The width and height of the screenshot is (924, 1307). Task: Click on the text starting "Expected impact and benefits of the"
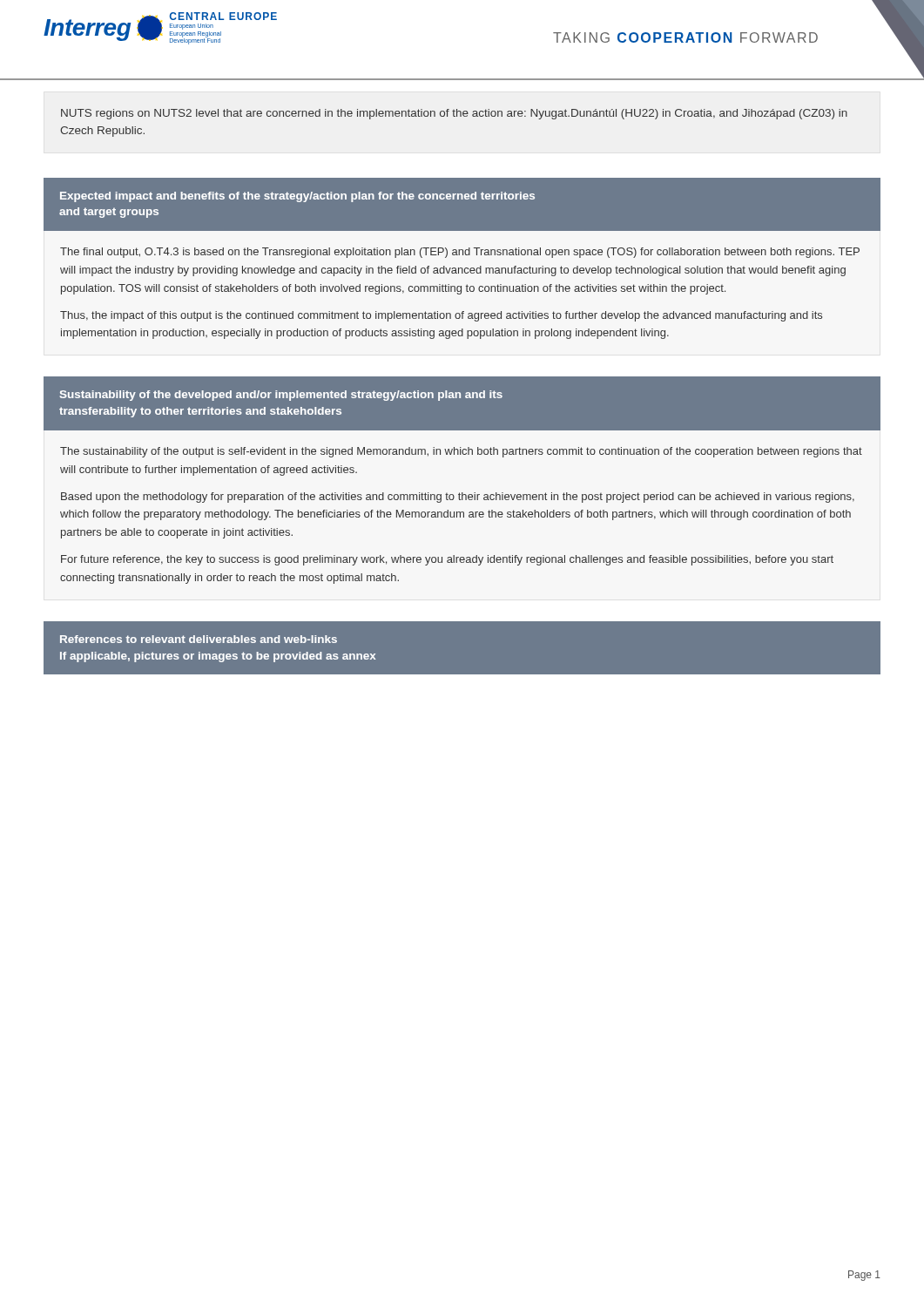[x=297, y=203]
